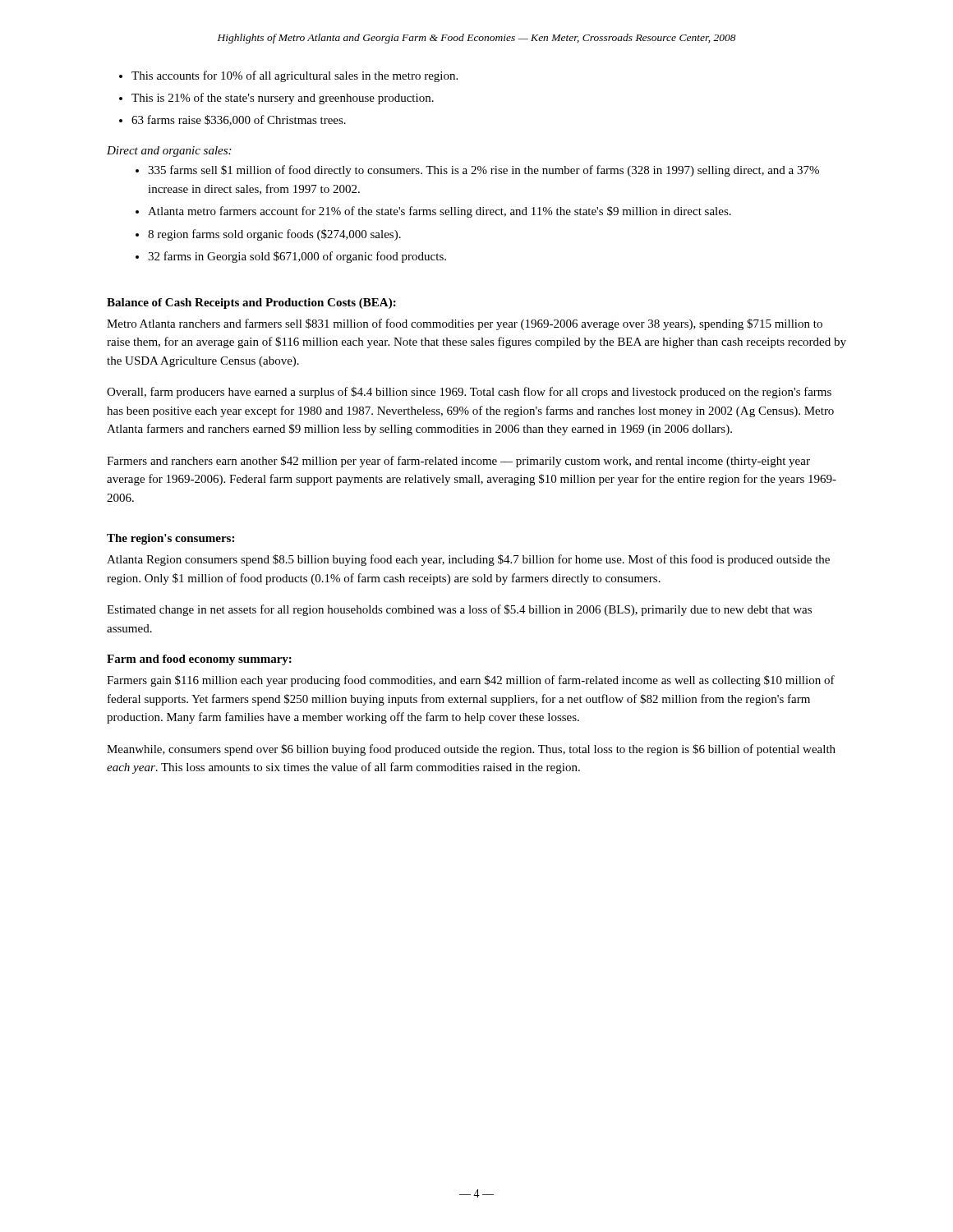Find the text block starting "335 farms sell $1"
The width and height of the screenshot is (953, 1232).
(484, 179)
